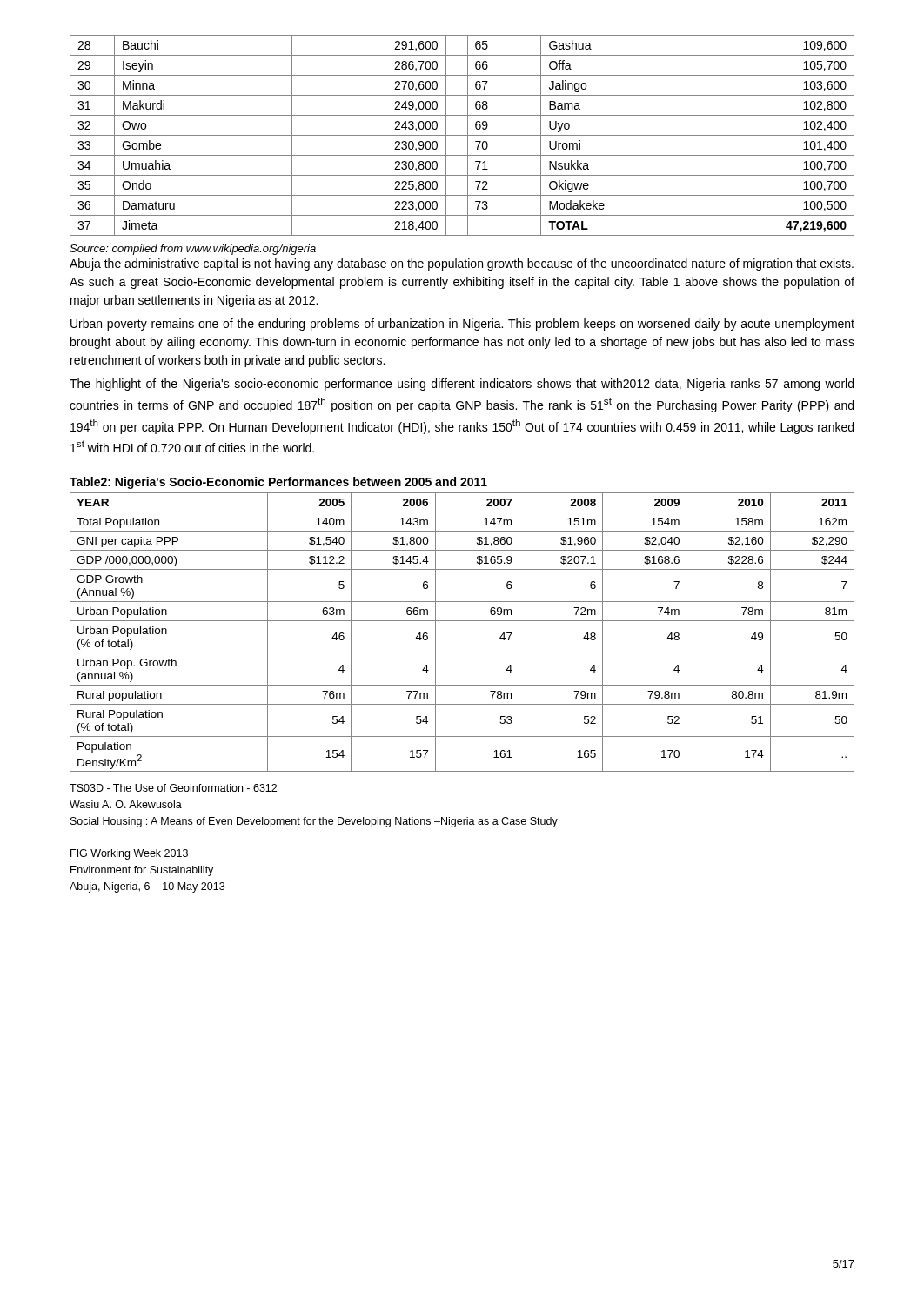Click the passage that begins "The highlight of the Nigeria's socio-economic performance"
924x1305 pixels.
(462, 416)
